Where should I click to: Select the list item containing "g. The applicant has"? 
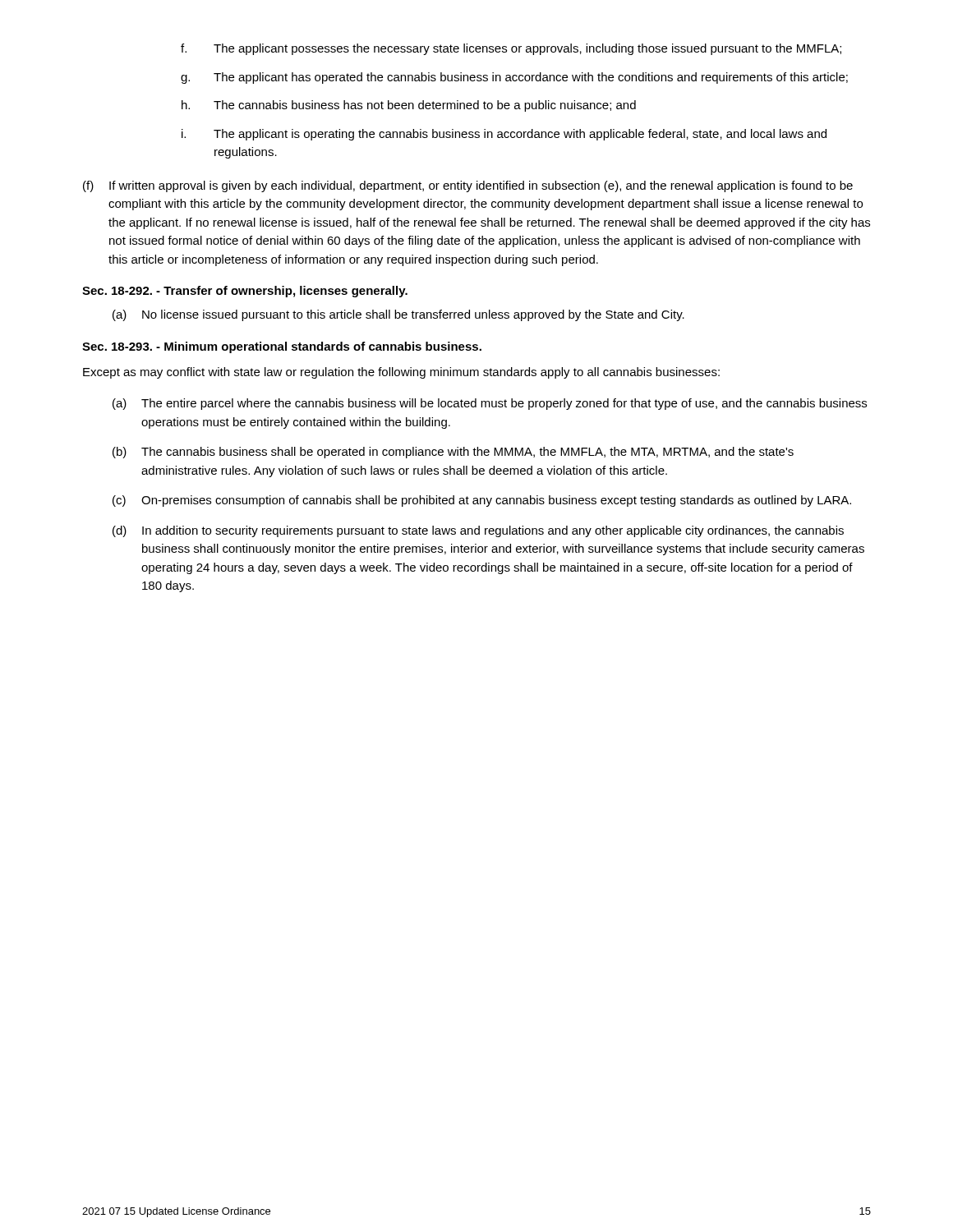515,77
